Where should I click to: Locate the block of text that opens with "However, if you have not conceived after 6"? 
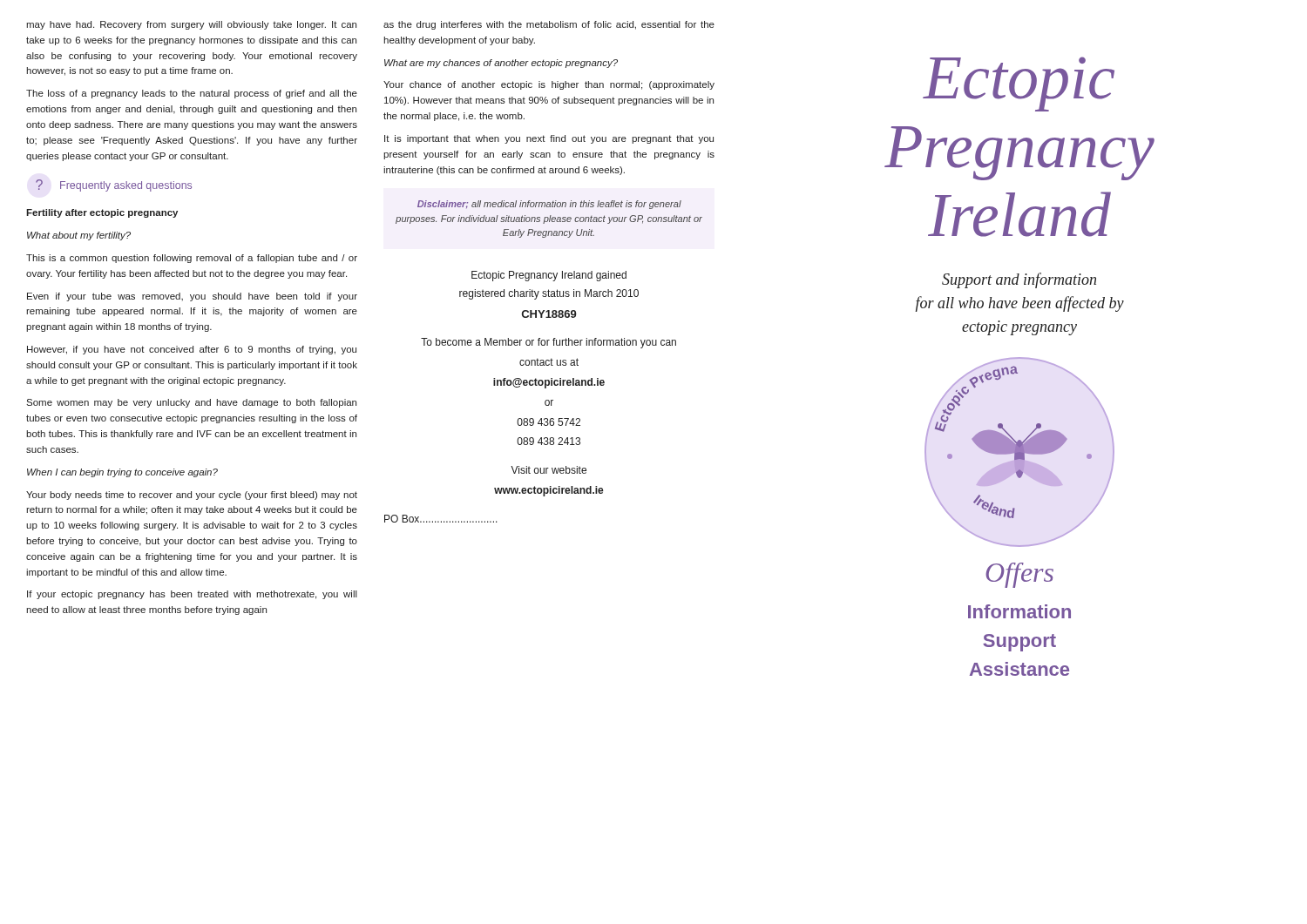coord(192,366)
